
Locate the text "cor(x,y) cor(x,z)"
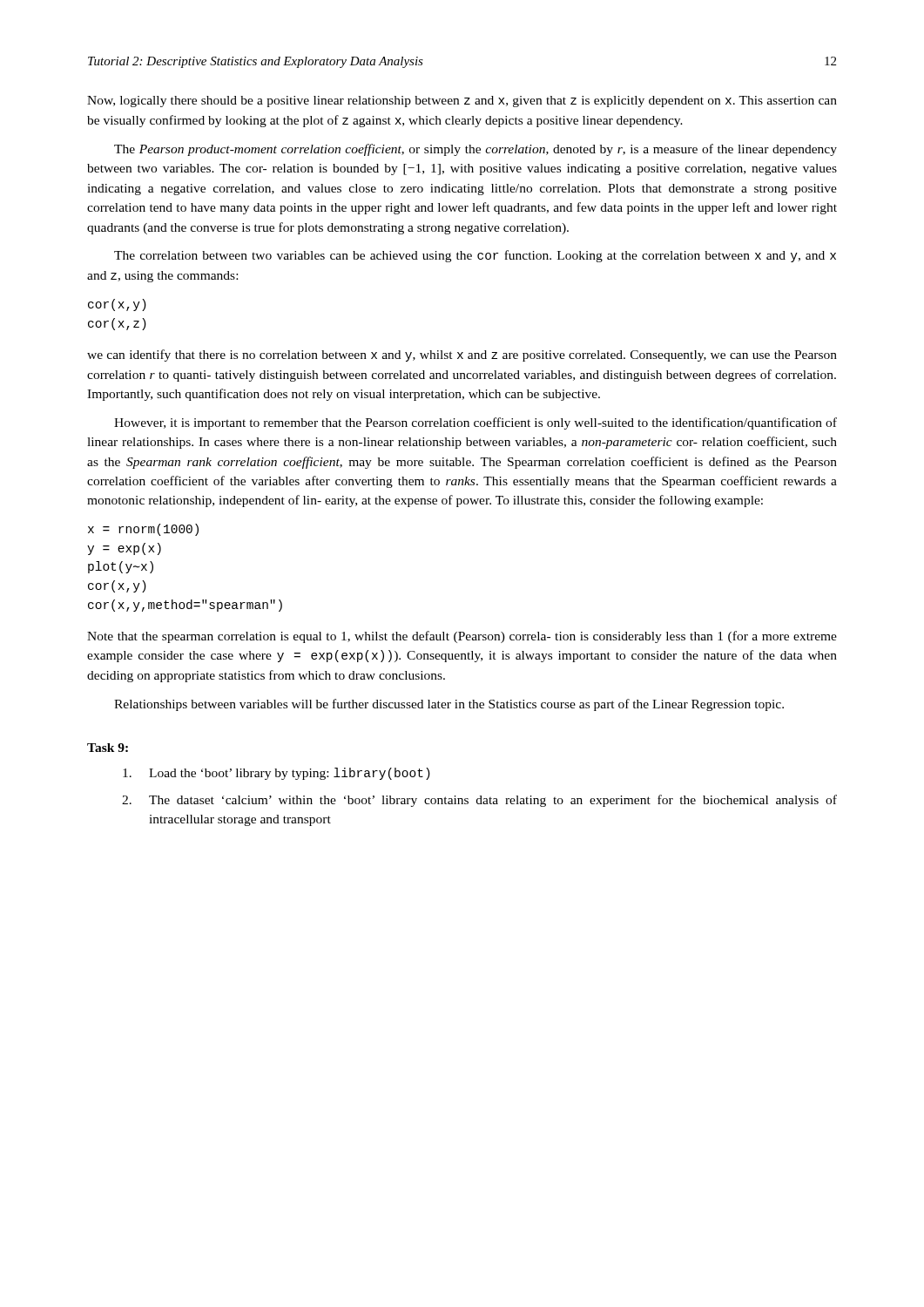point(117,305)
